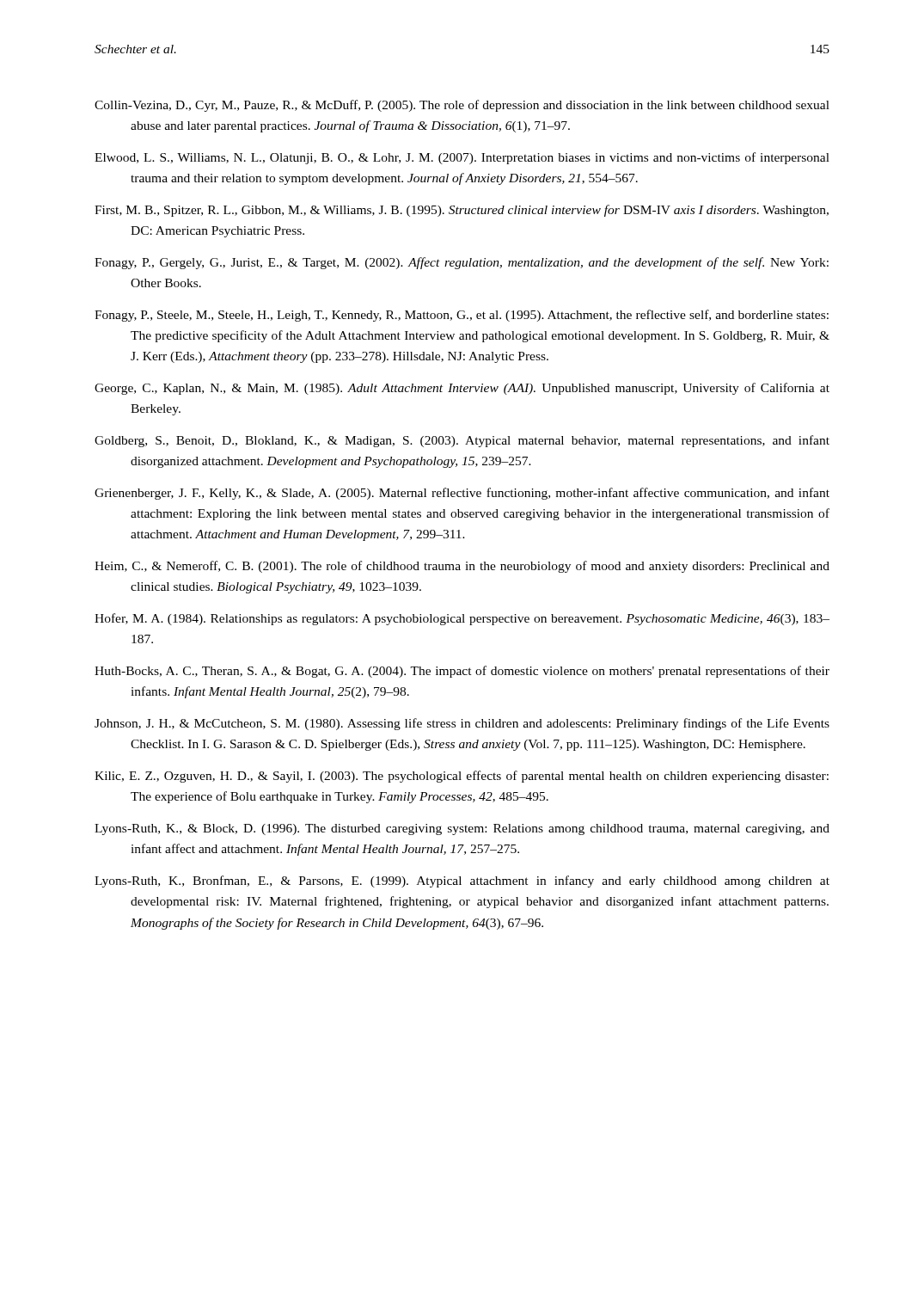Viewport: 924px width, 1290px height.
Task: Select the list item that says "Johnson, J. H., & McCutcheon, S. M. (1980)."
Action: tap(462, 733)
